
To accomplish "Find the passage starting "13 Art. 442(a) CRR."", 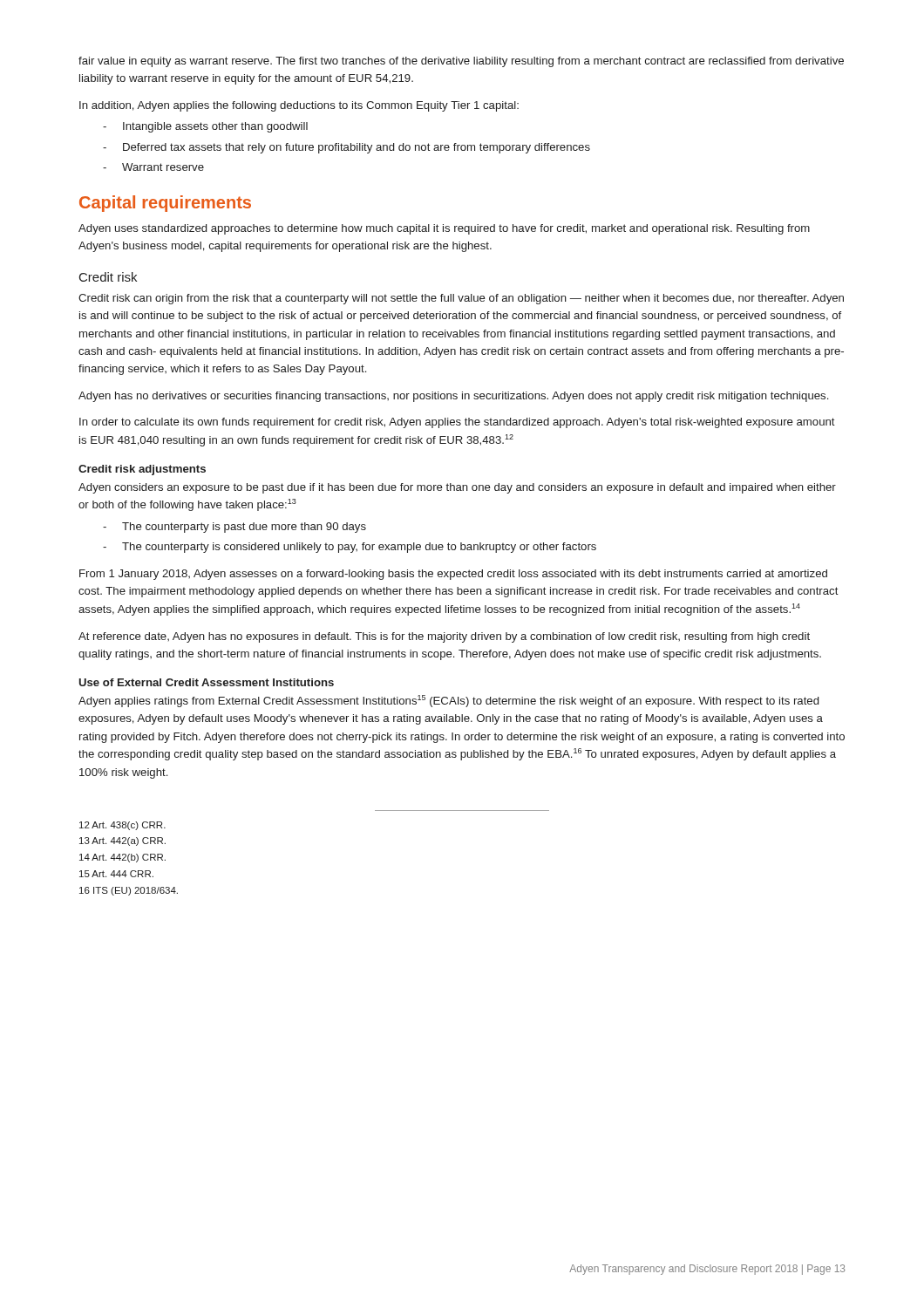I will pyautogui.click(x=122, y=841).
